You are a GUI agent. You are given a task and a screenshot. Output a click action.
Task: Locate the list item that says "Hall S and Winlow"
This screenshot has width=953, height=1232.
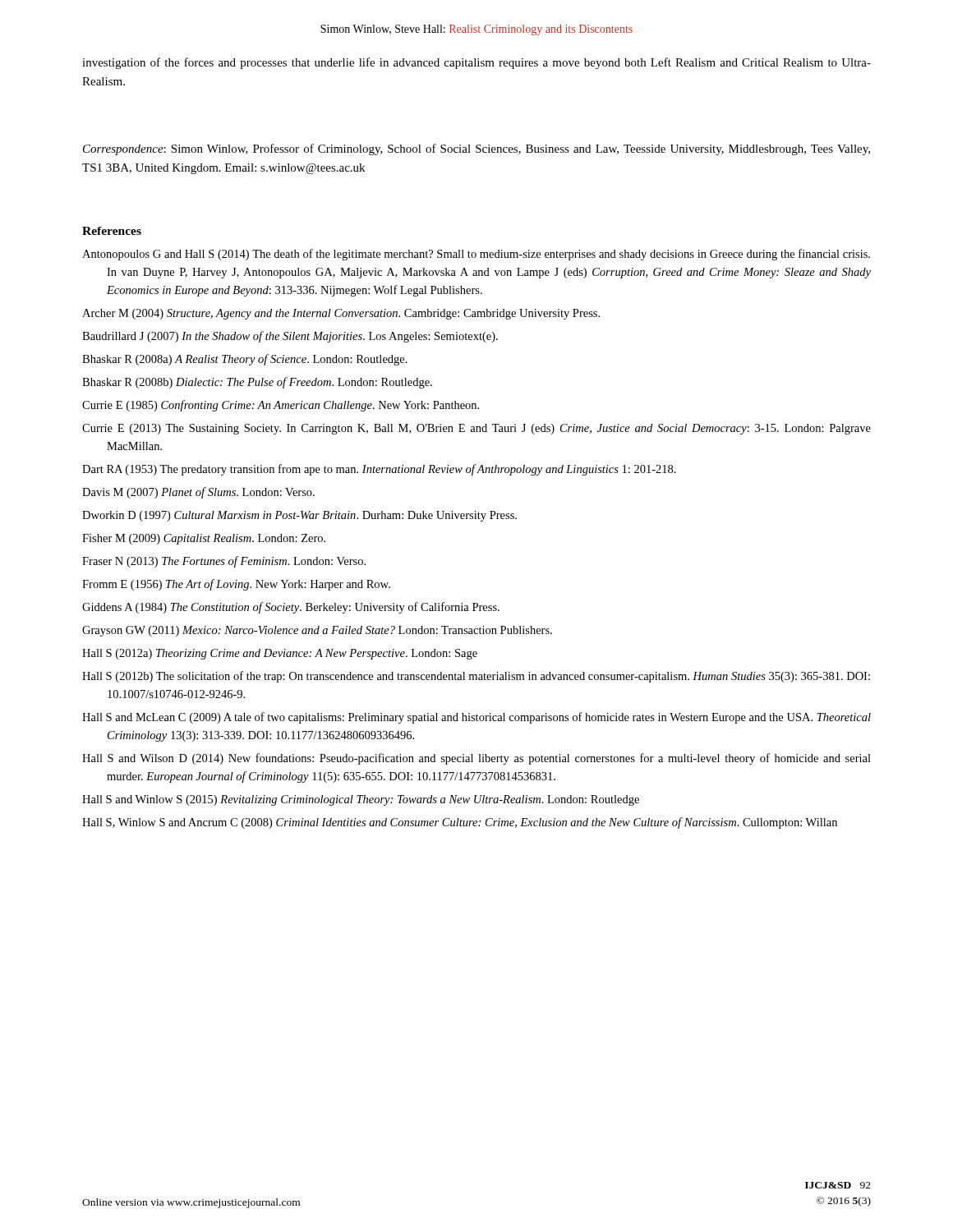click(361, 799)
